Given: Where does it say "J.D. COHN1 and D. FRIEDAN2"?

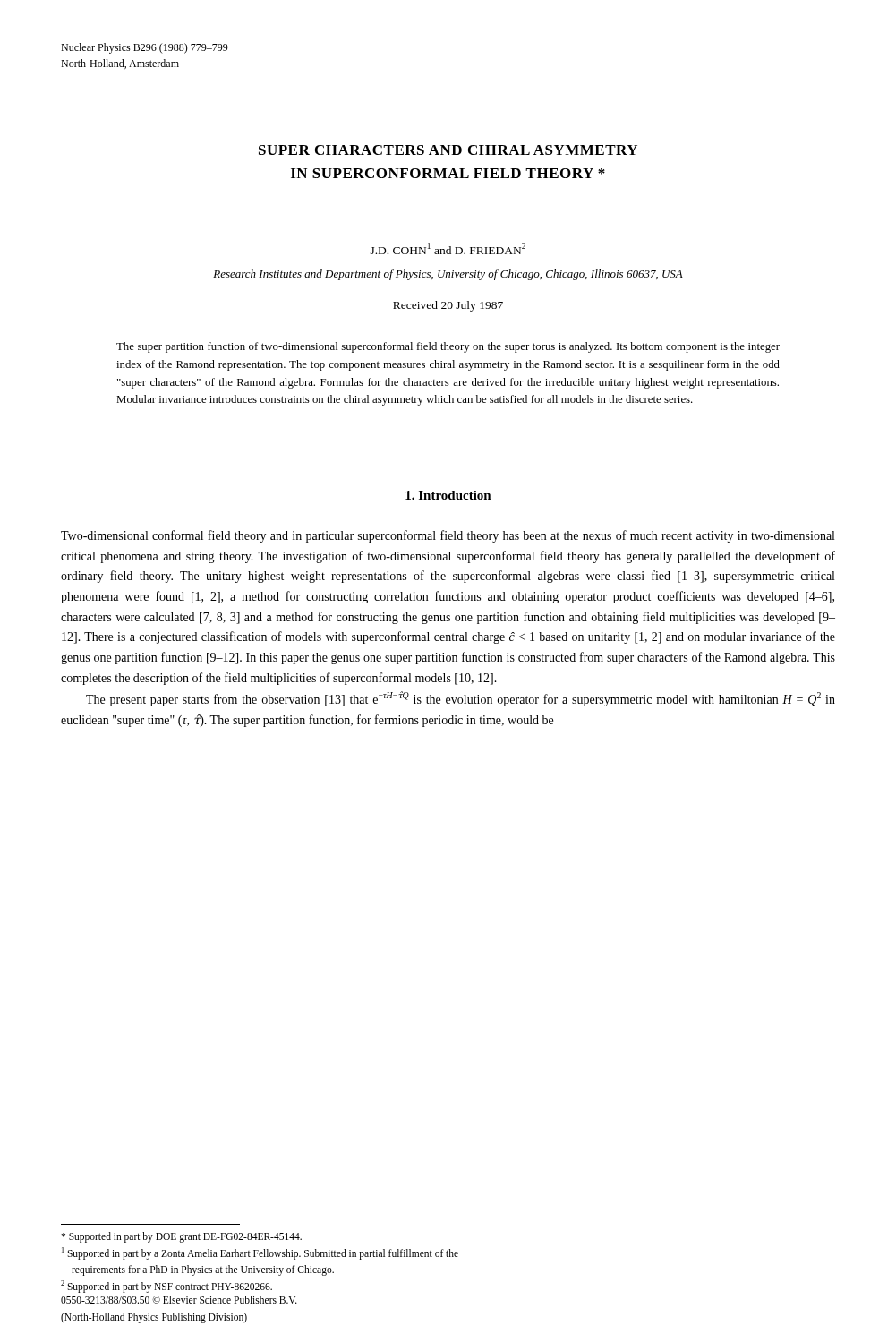Looking at the screenshot, I should pos(448,249).
